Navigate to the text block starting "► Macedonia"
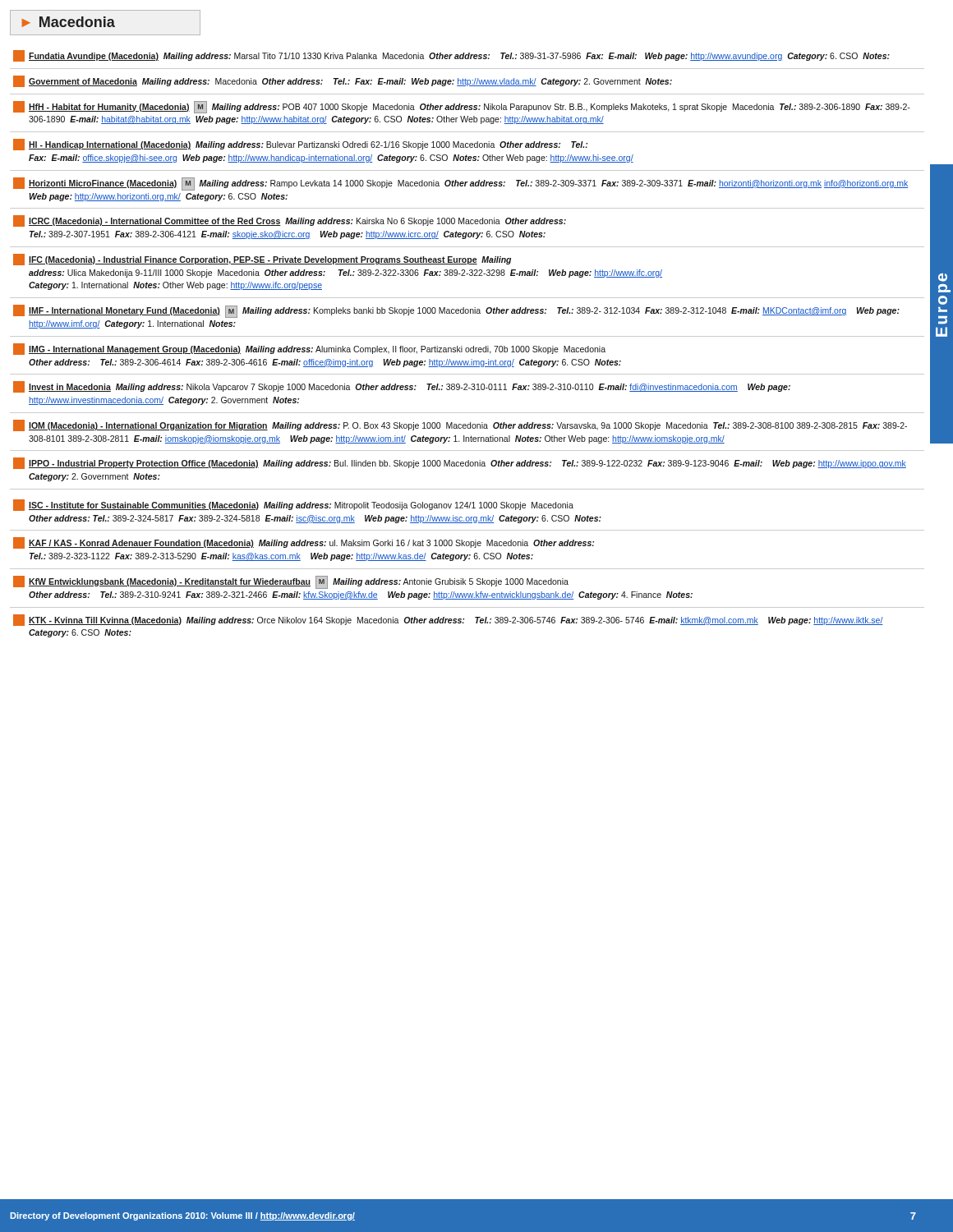The height and width of the screenshot is (1232, 953). tap(67, 23)
